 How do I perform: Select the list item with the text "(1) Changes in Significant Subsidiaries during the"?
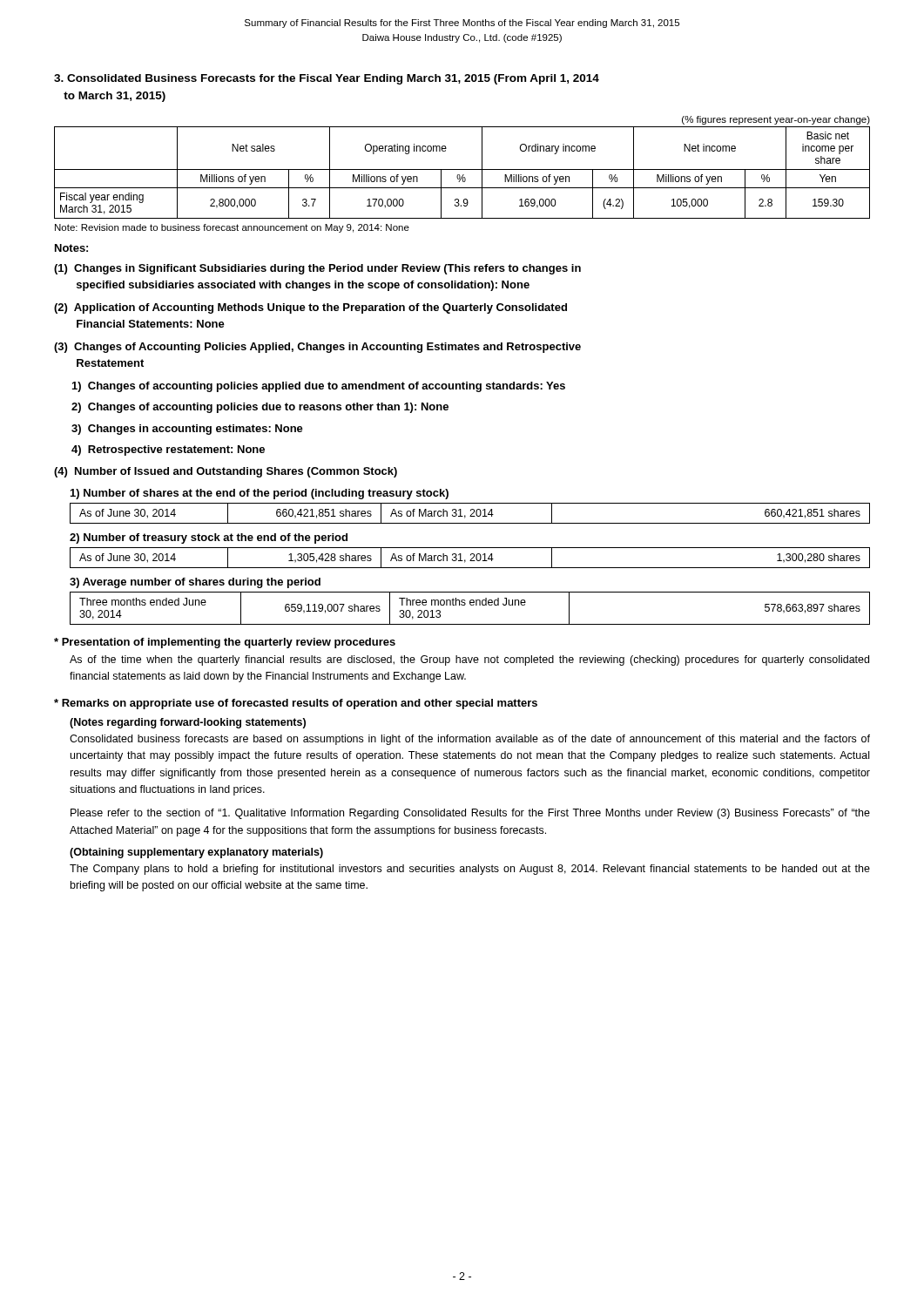pyautogui.click(x=318, y=276)
